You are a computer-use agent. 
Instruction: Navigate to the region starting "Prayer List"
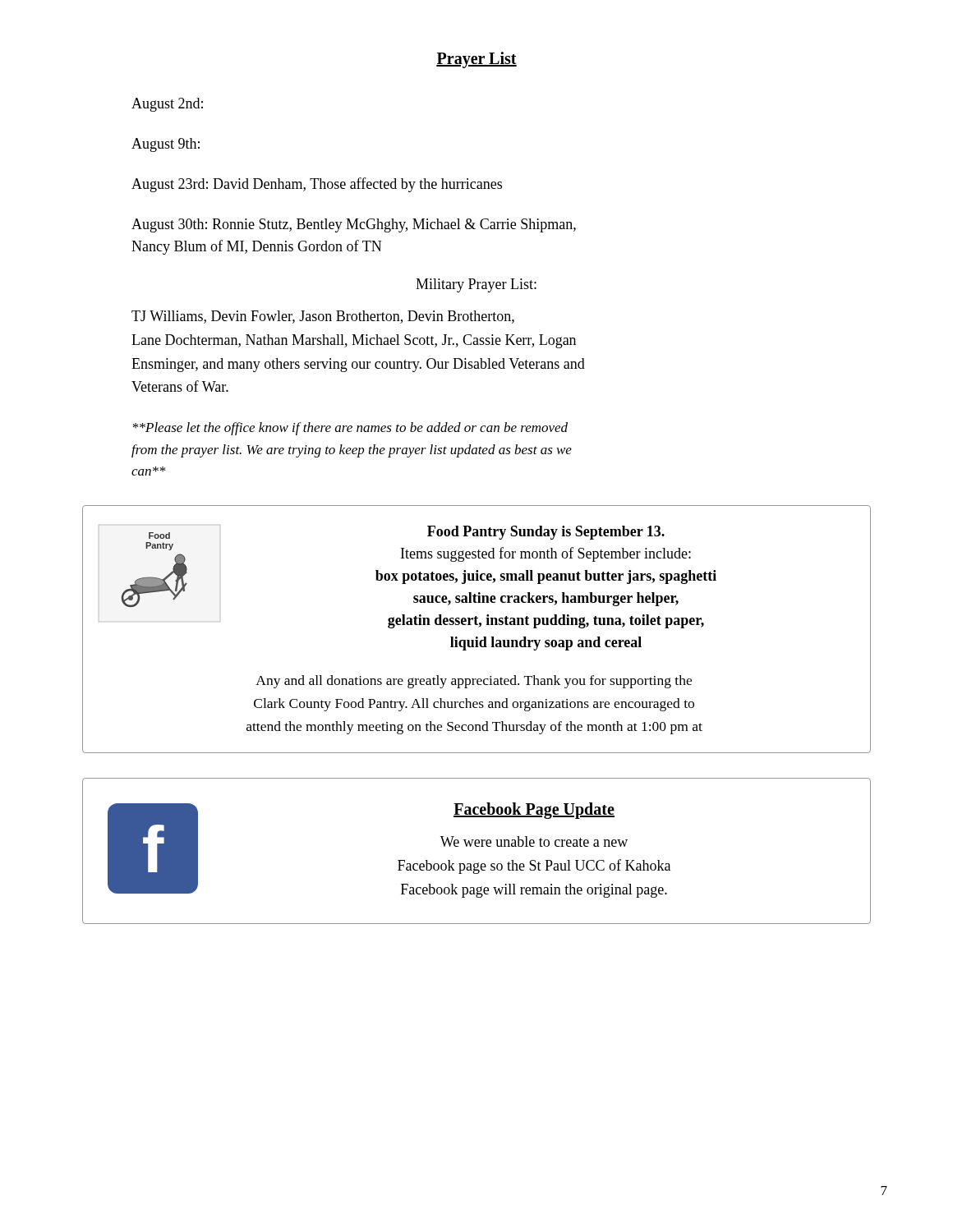[476, 59]
